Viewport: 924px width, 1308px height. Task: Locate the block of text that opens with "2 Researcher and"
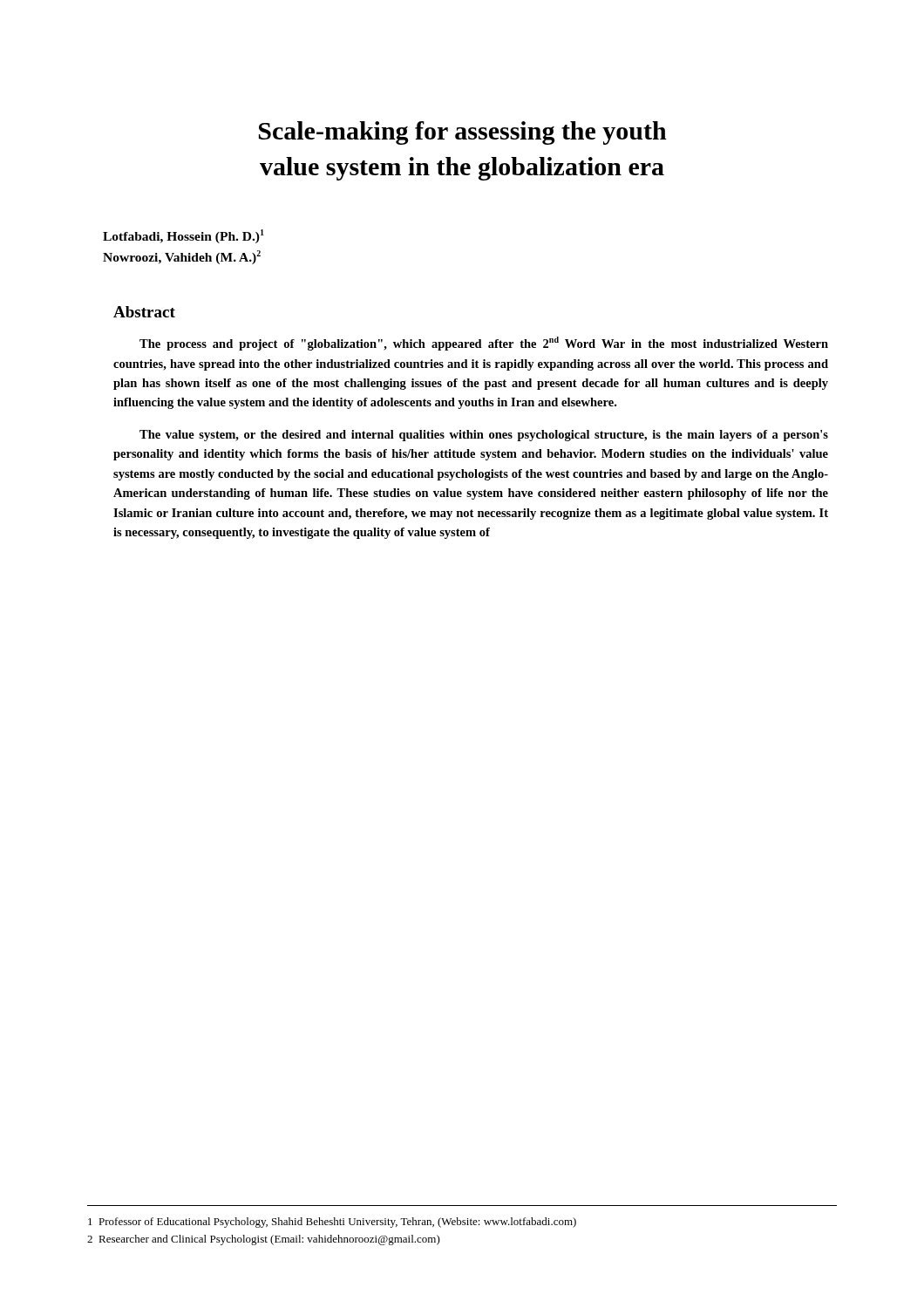coord(264,1238)
